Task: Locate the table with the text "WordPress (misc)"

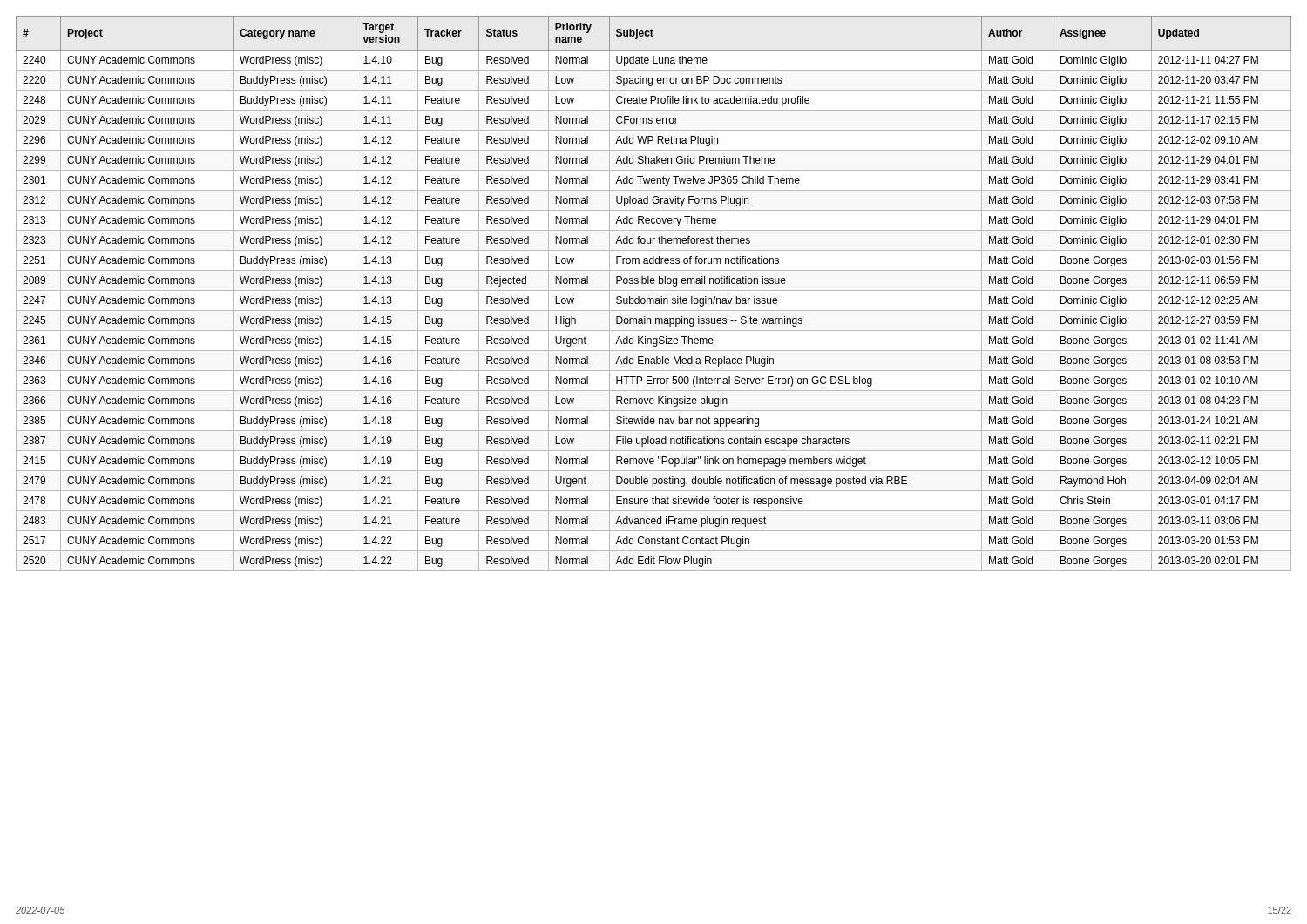Action: pyautogui.click(x=654, y=294)
